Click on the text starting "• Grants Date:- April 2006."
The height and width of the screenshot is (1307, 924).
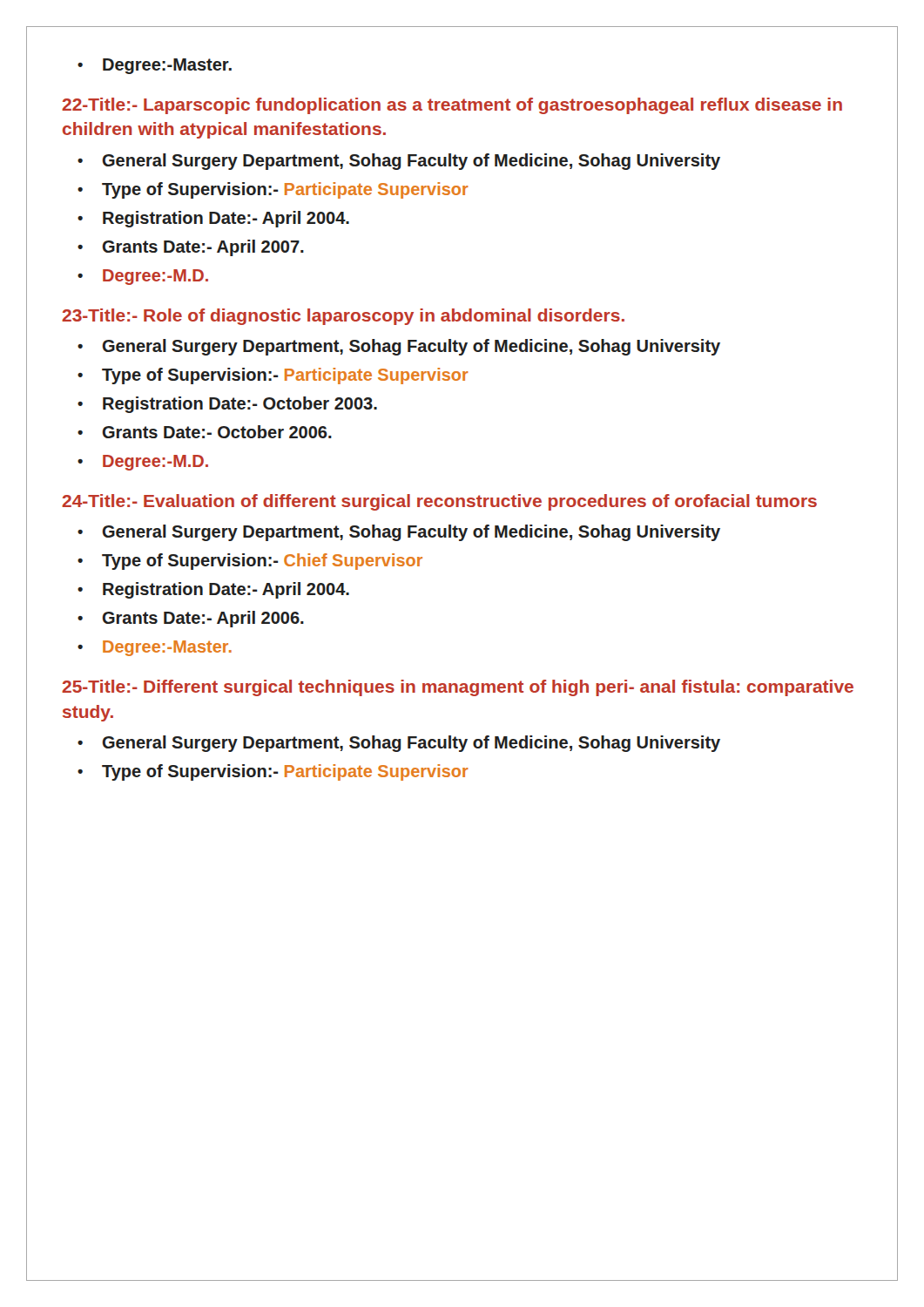click(191, 618)
